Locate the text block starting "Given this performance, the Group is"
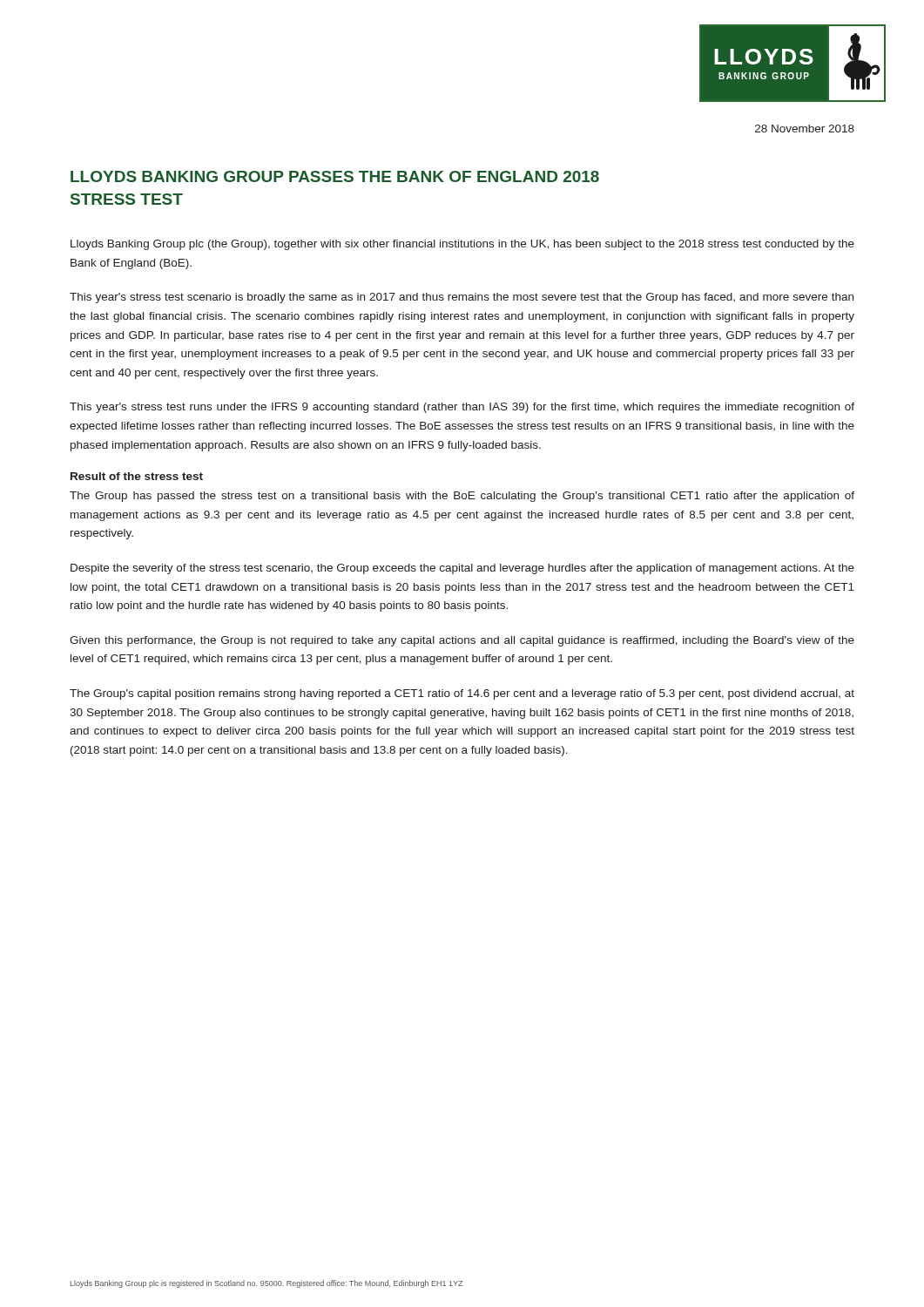Image resolution: width=924 pixels, height=1307 pixels. (x=462, y=649)
